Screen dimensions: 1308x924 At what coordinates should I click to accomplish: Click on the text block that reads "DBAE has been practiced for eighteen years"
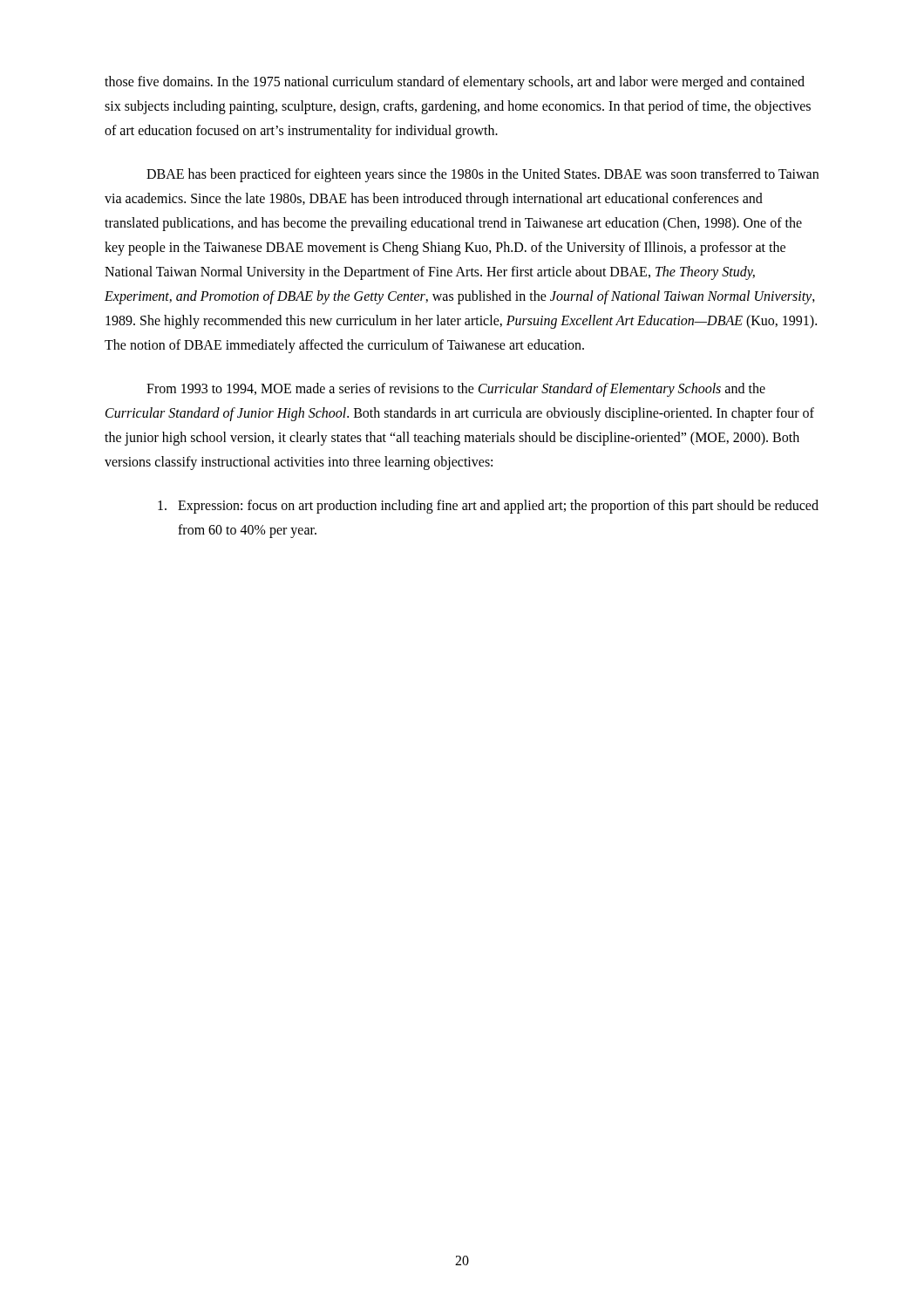click(x=462, y=260)
